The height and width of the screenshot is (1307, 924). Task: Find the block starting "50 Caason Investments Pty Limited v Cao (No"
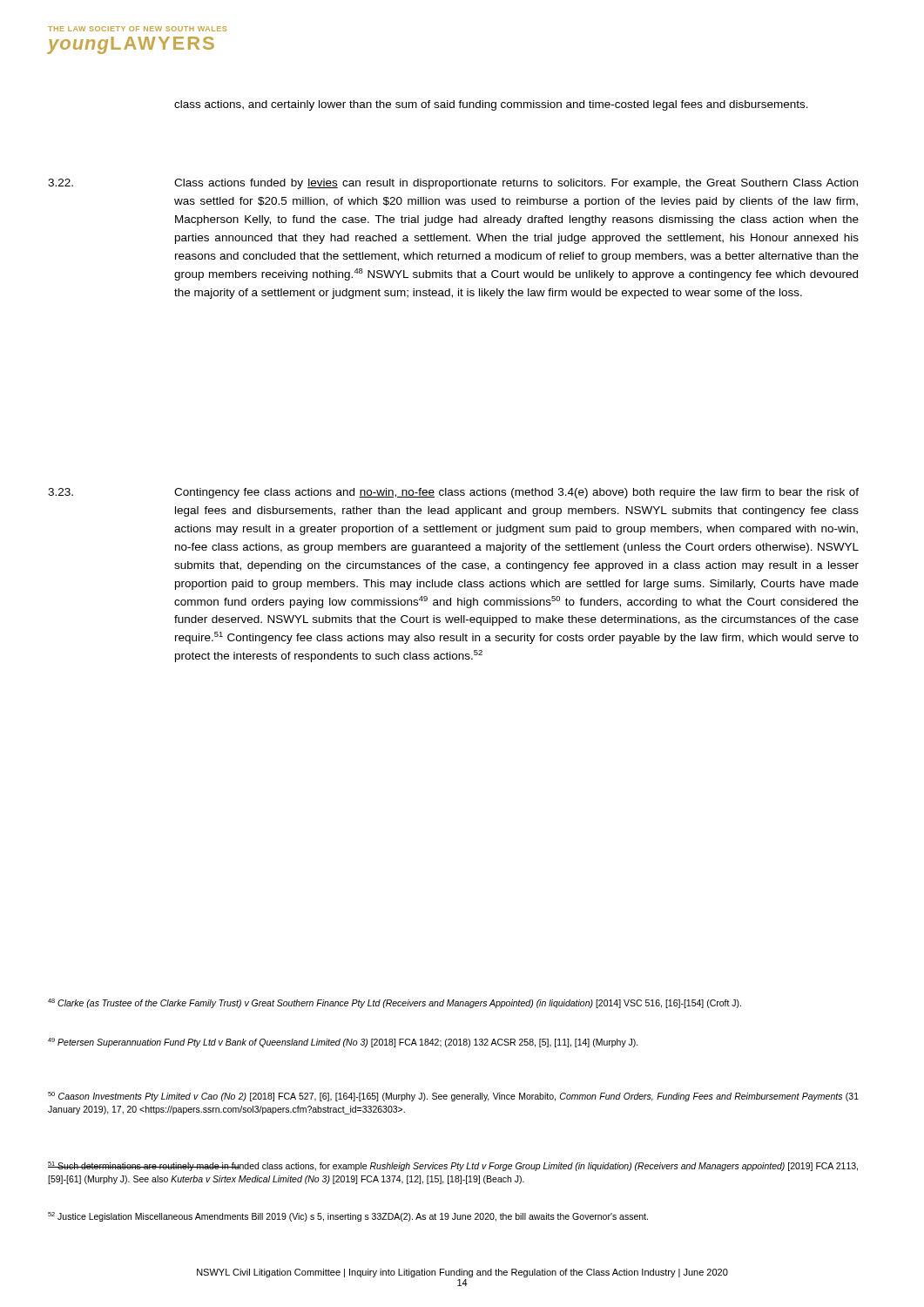pos(453,1102)
